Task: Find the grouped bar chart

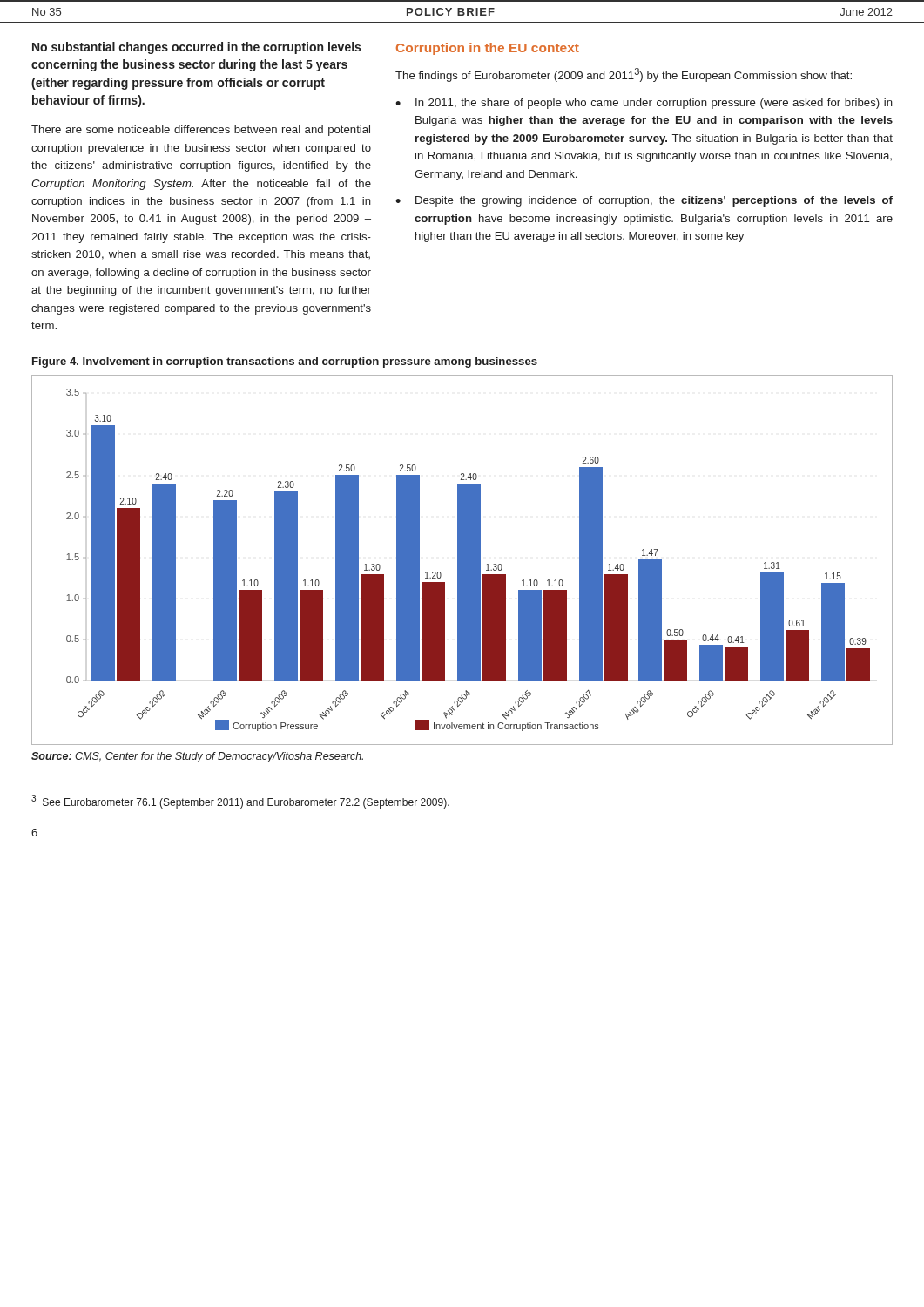Action: coord(462,560)
